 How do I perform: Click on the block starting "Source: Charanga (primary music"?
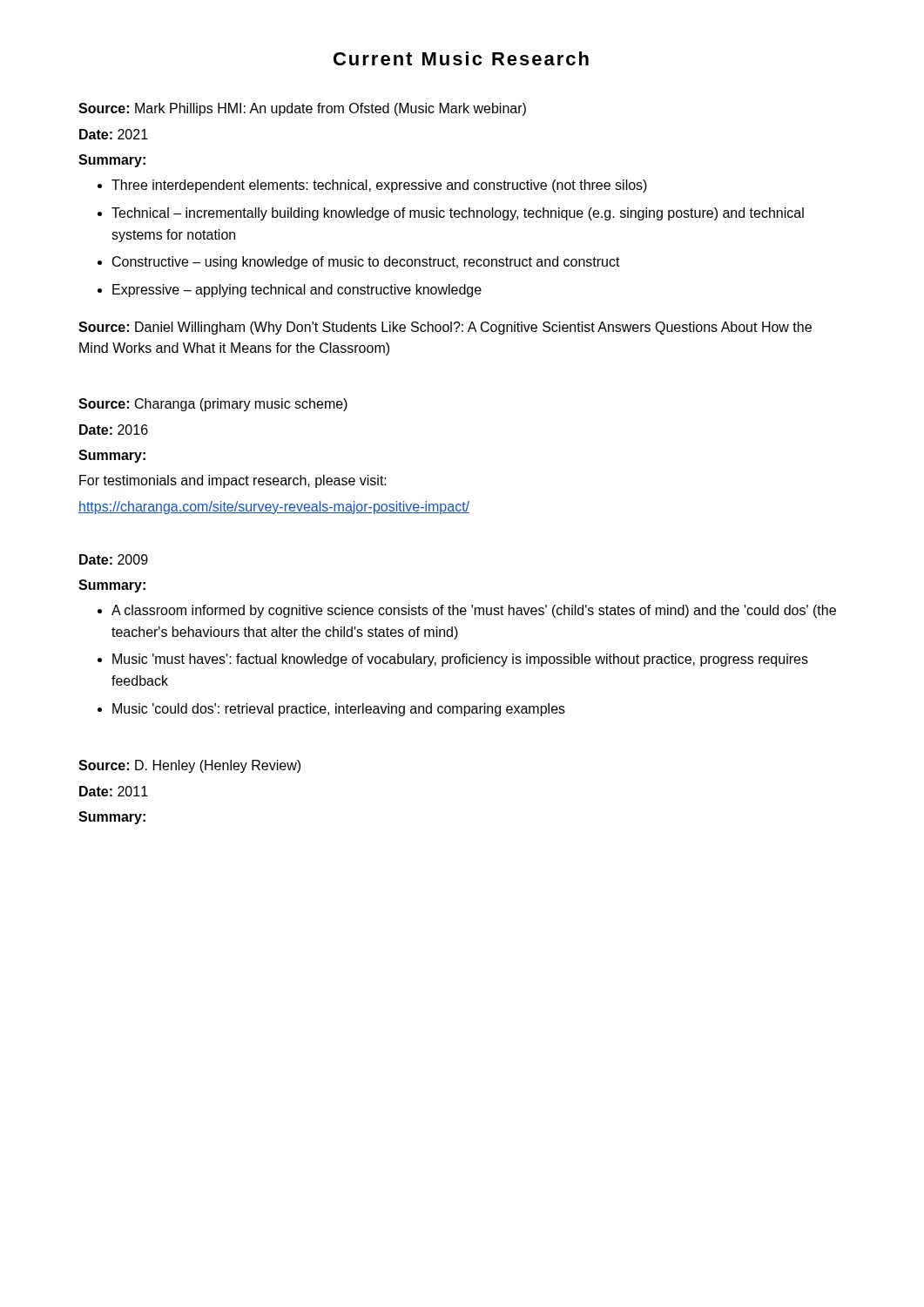pyautogui.click(x=213, y=404)
